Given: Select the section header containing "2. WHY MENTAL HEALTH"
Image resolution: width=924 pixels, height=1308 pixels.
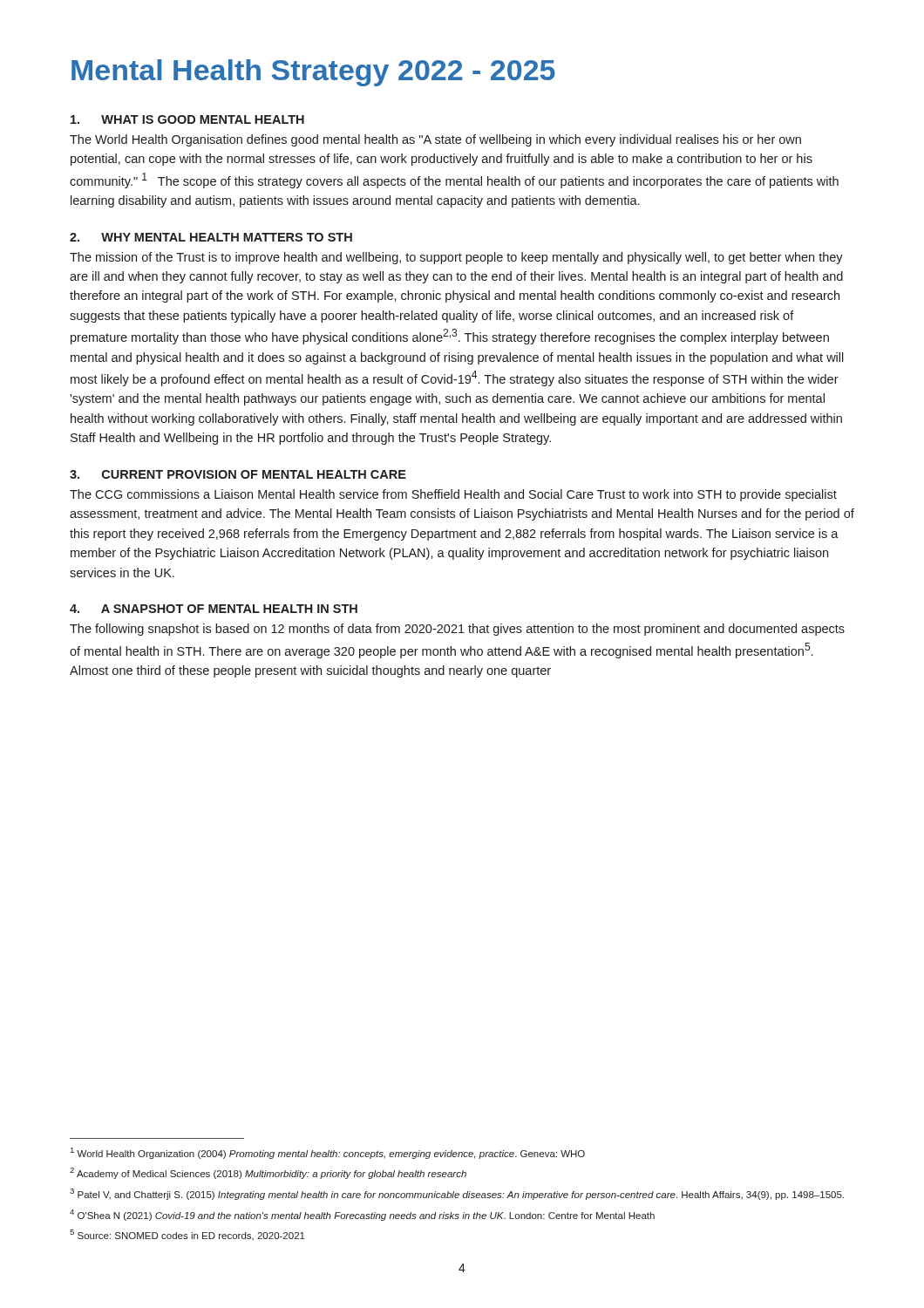Looking at the screenshot, I should point(211,237).
